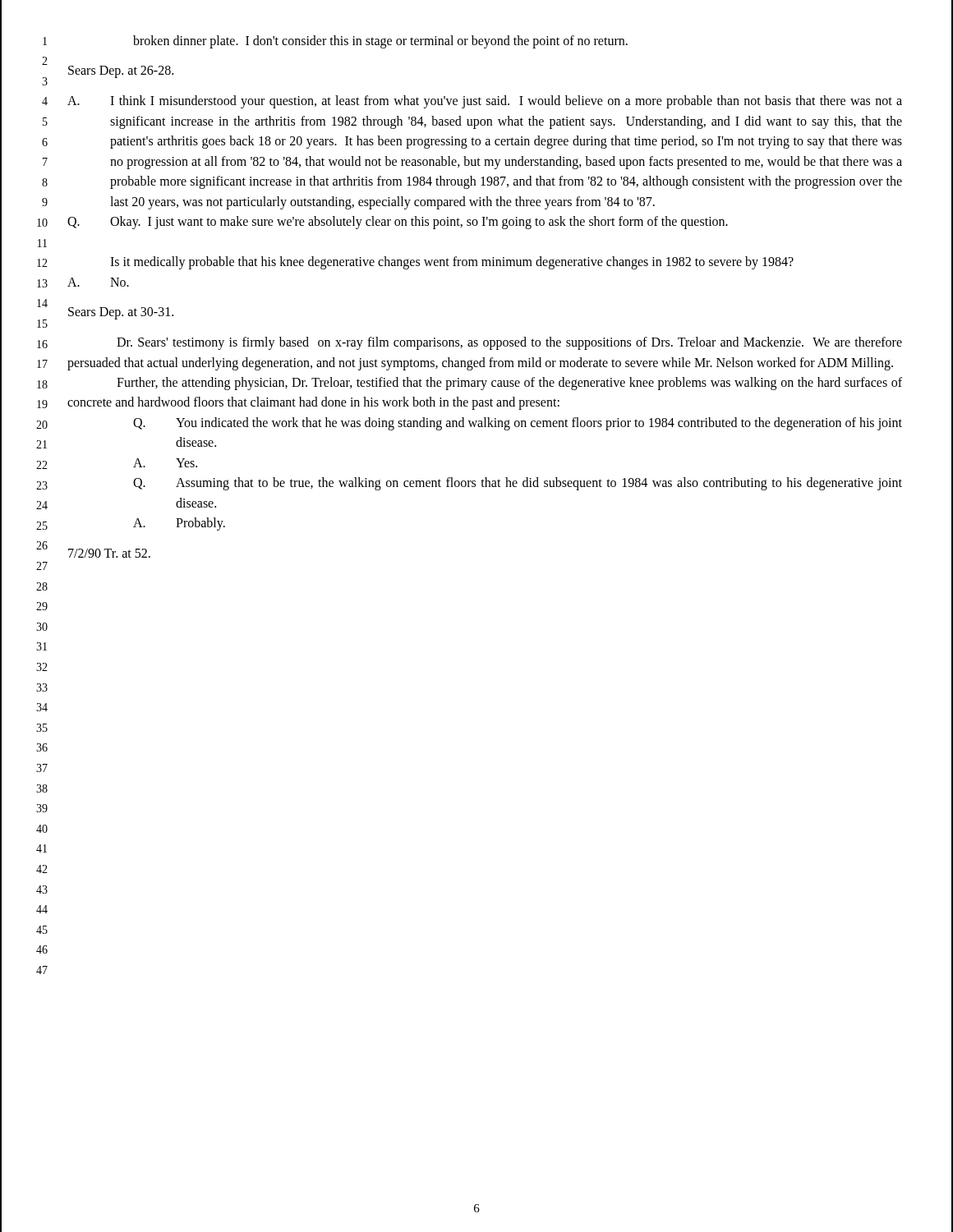The image size is (953, 1232).
Task: Find the element starting "Further, the attending"
Action: 485,392
